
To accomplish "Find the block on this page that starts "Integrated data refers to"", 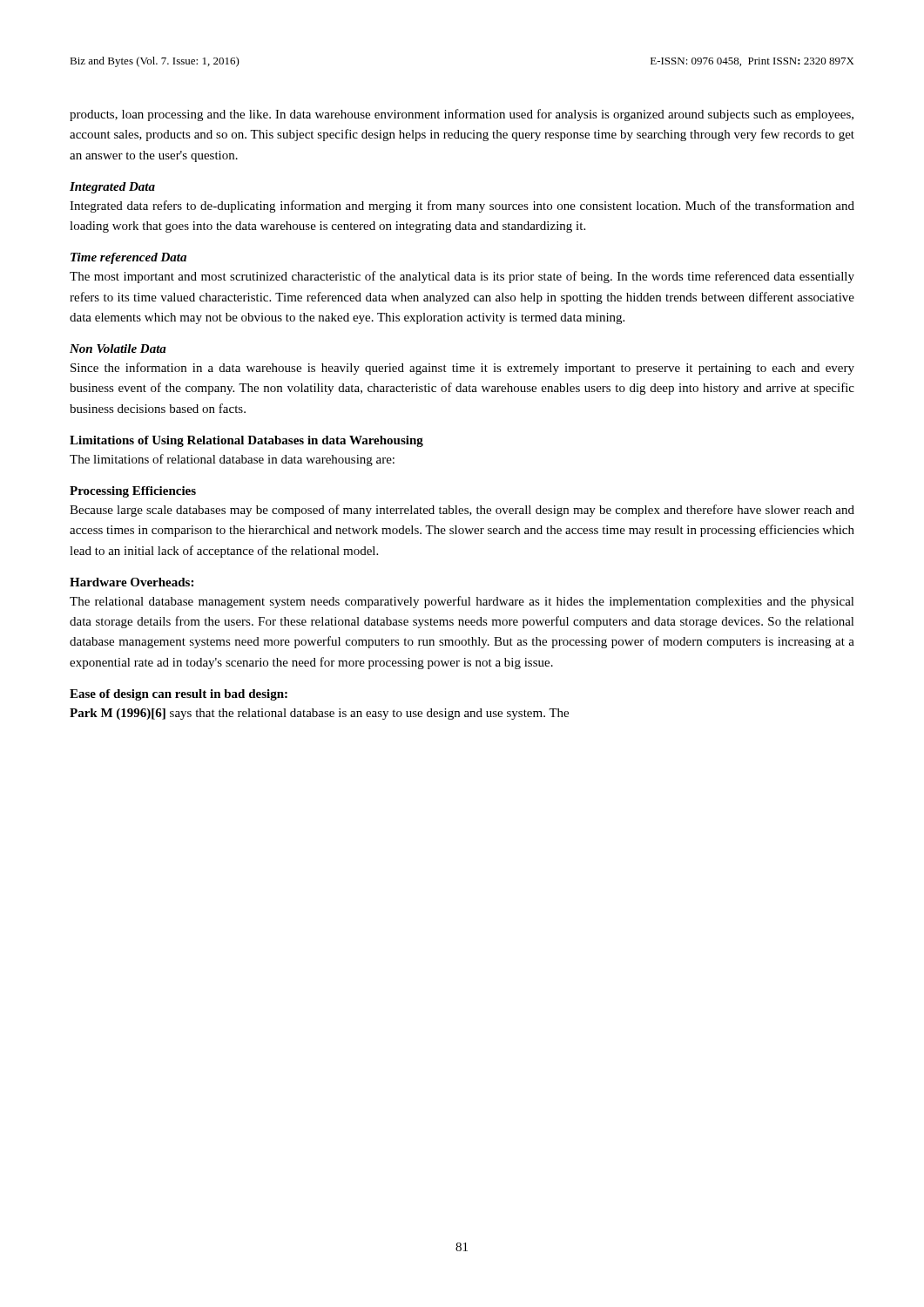I will (x=462, y=216).
